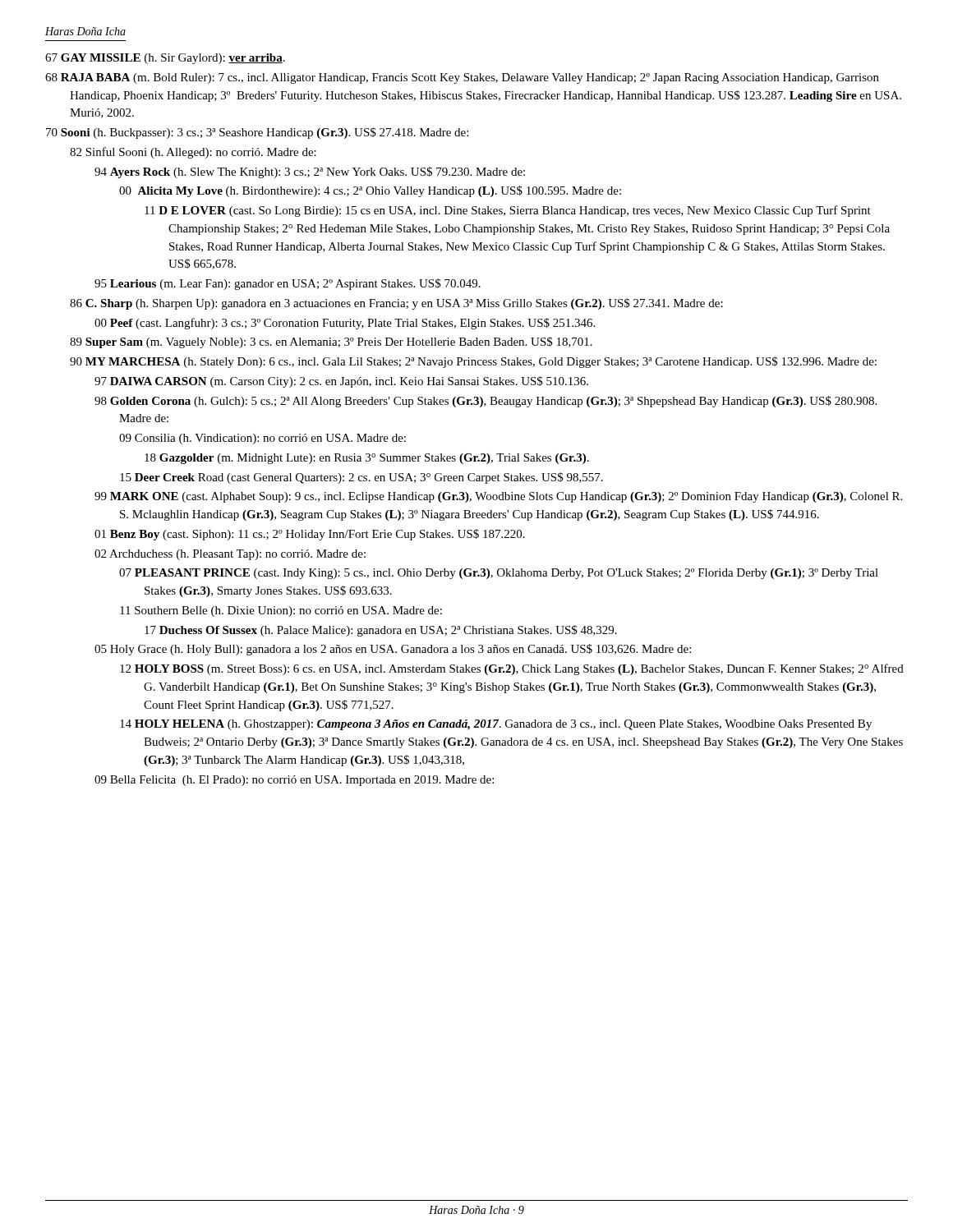Find the list item that reads "89 Super Sam (m. Vaguely Noble): 3"
This screenshot has width=953, height=1232.
click(x=331, y=342)
